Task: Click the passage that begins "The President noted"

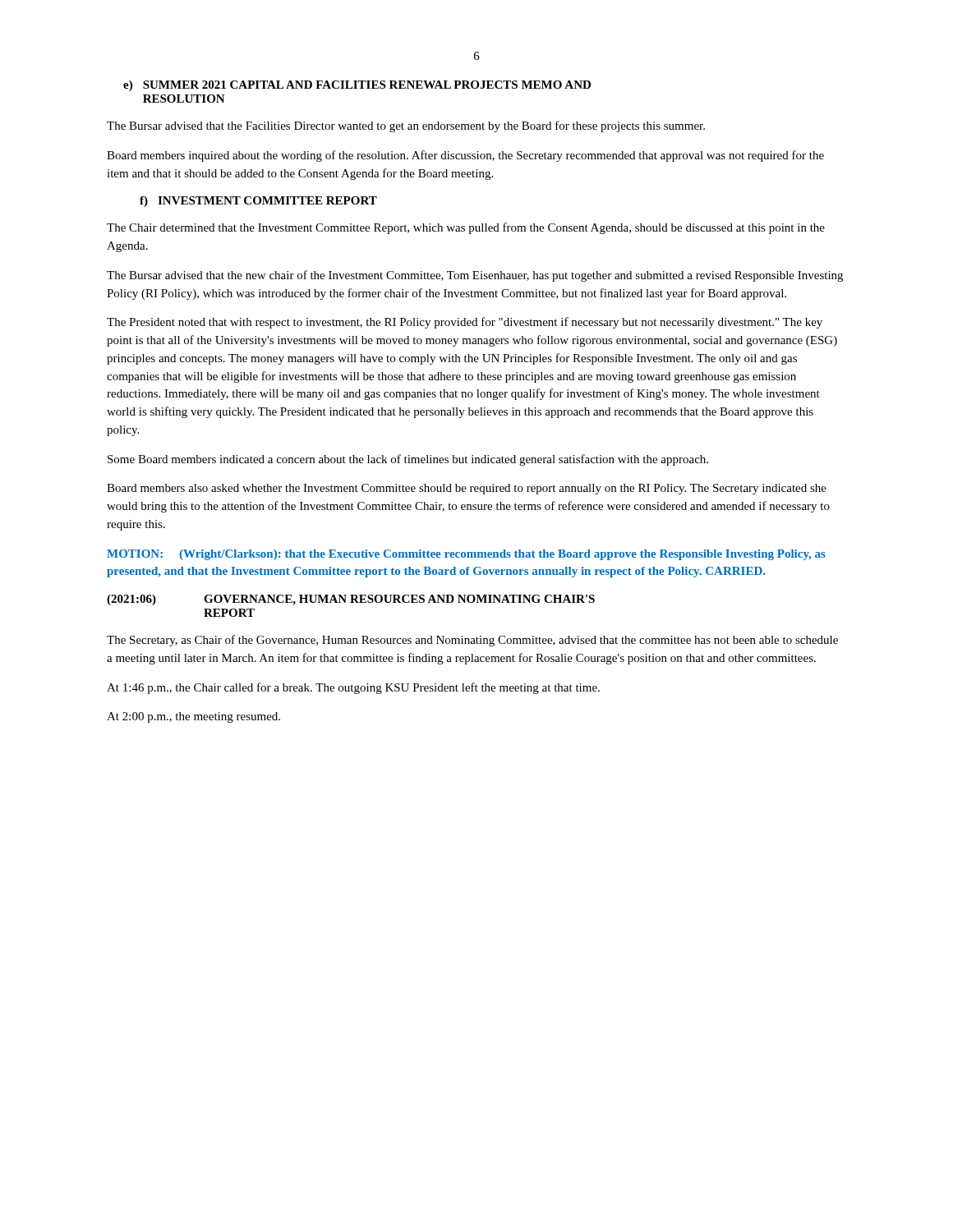Action: click(x=472, y=376)
